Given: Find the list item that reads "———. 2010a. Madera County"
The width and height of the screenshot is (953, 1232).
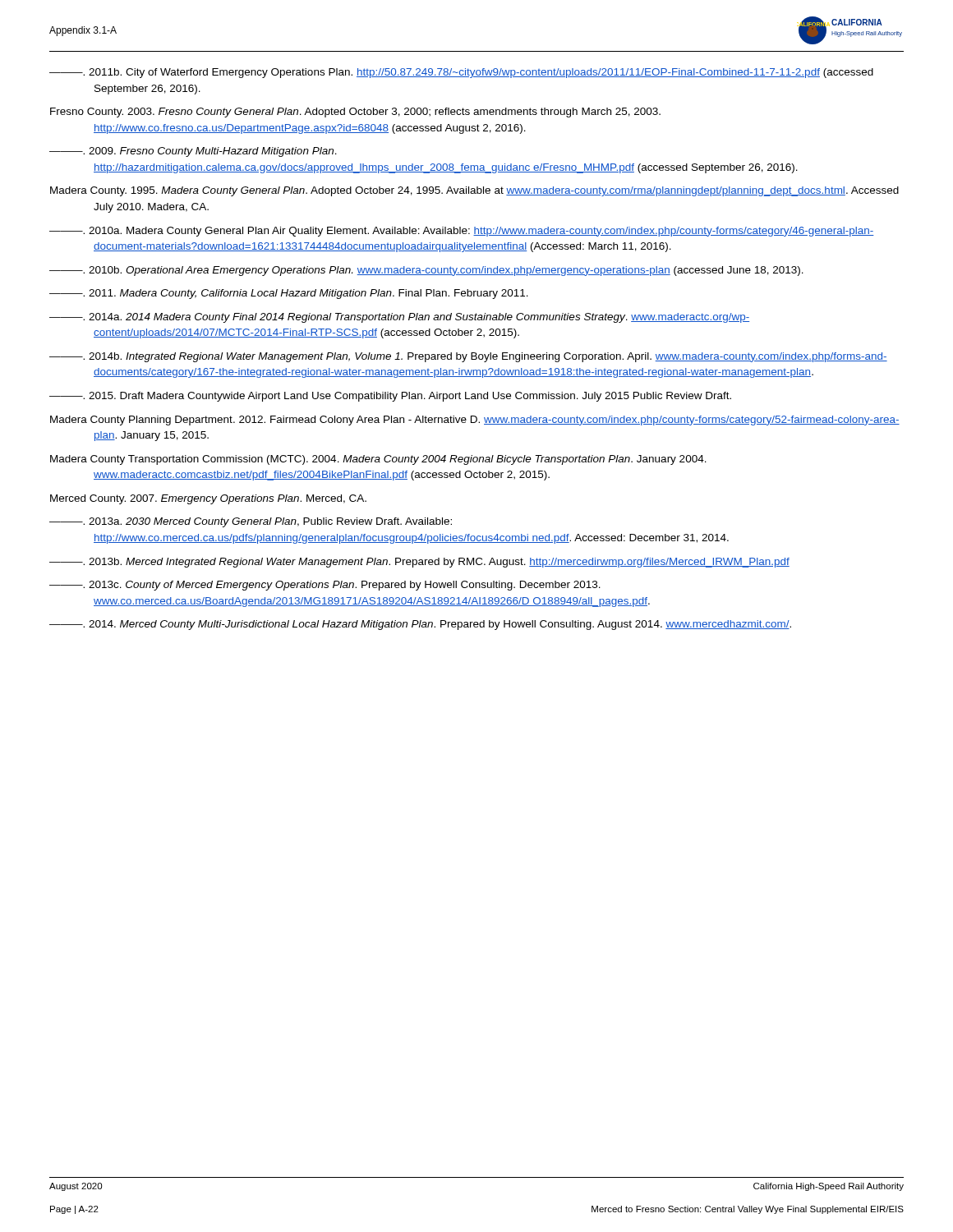Looking at the screenshot, I should pos(461,238).
